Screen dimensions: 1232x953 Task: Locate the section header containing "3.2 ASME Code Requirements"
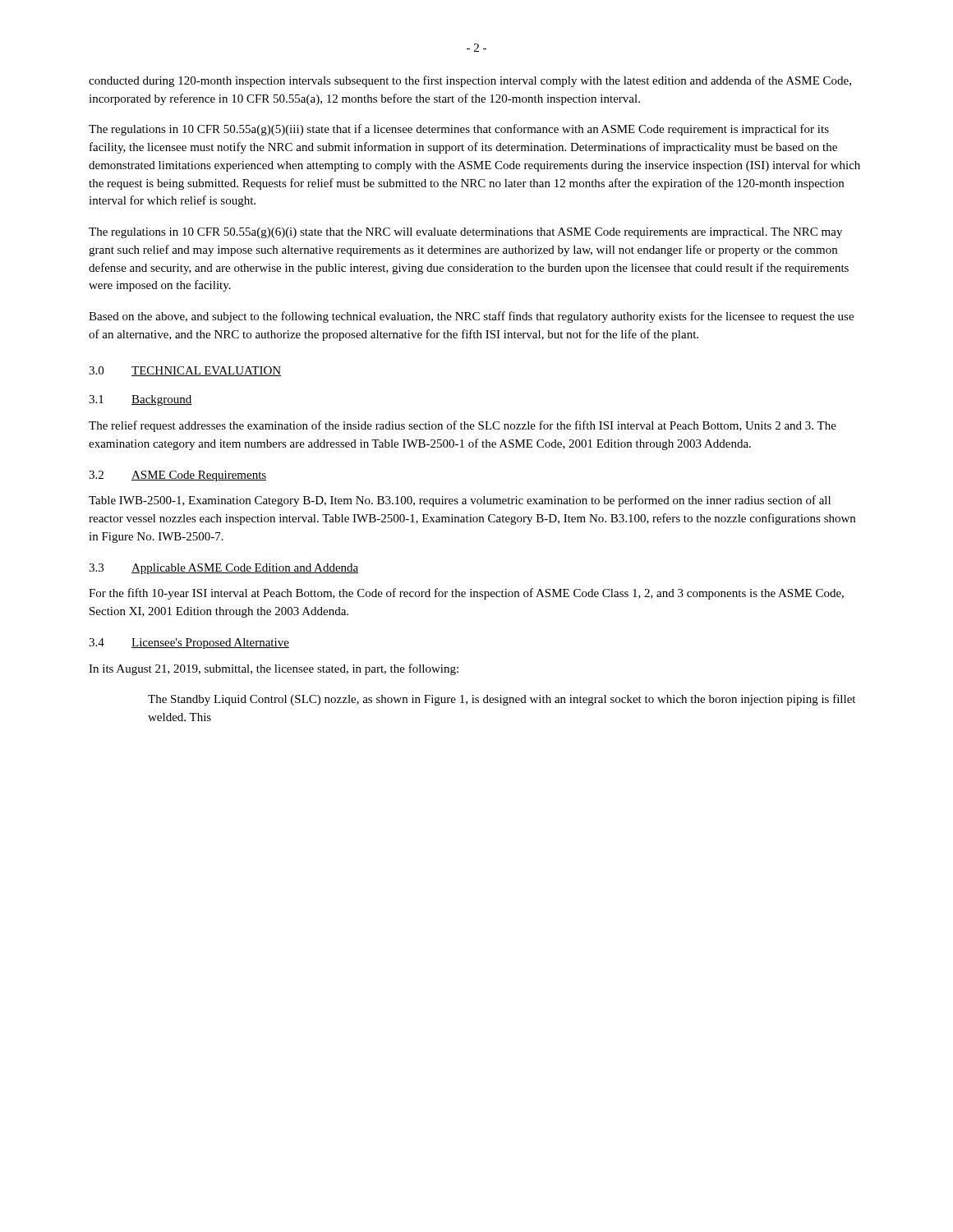(177, 475)
